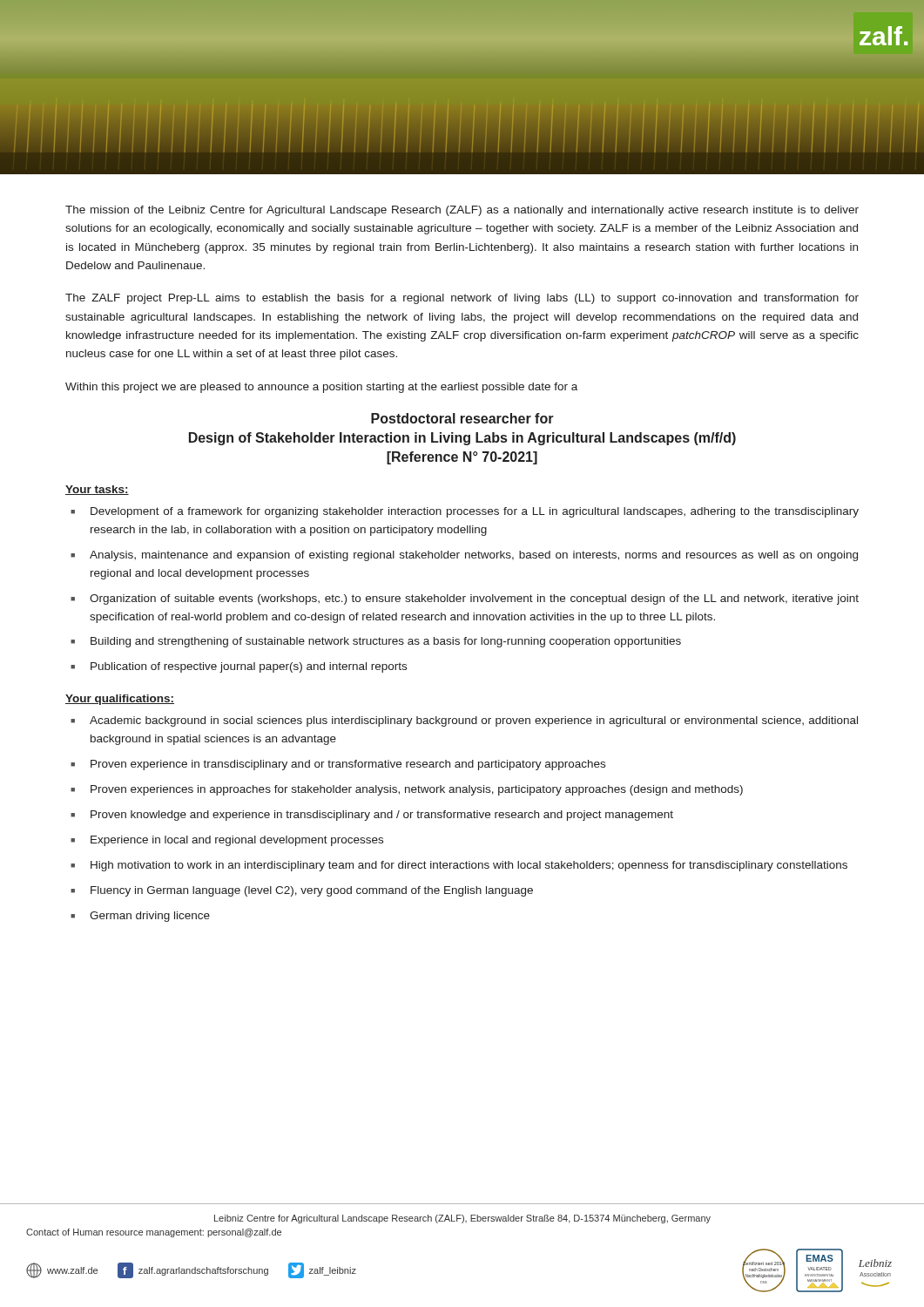This screenshot has width=924, height=1307.
Task: Locate the region starting "High motivation to work in an interdisciplinary team"
Action: pyautogui.click(x=469, y=865)
